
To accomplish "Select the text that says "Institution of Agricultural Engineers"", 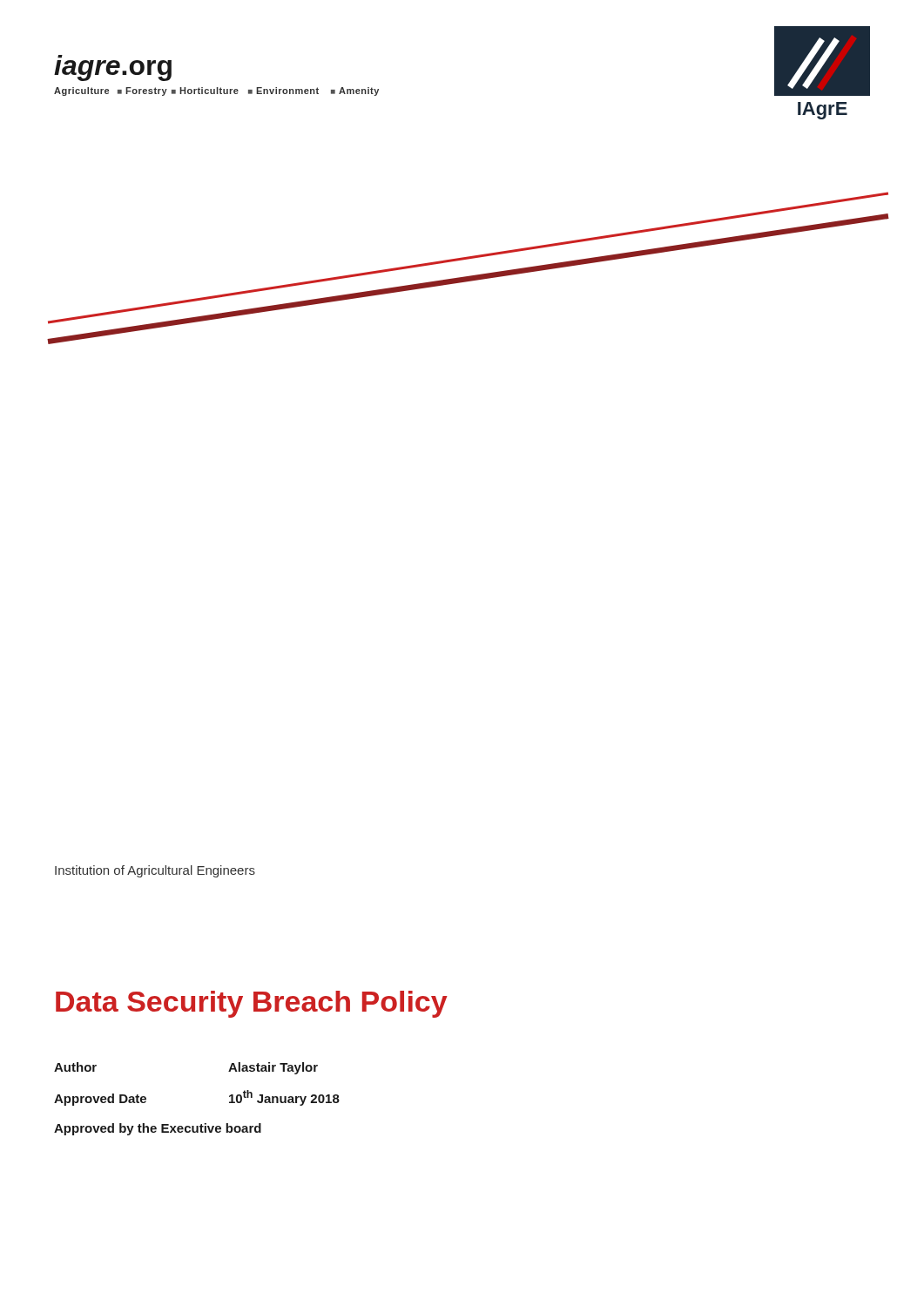I will pos(155,870).
